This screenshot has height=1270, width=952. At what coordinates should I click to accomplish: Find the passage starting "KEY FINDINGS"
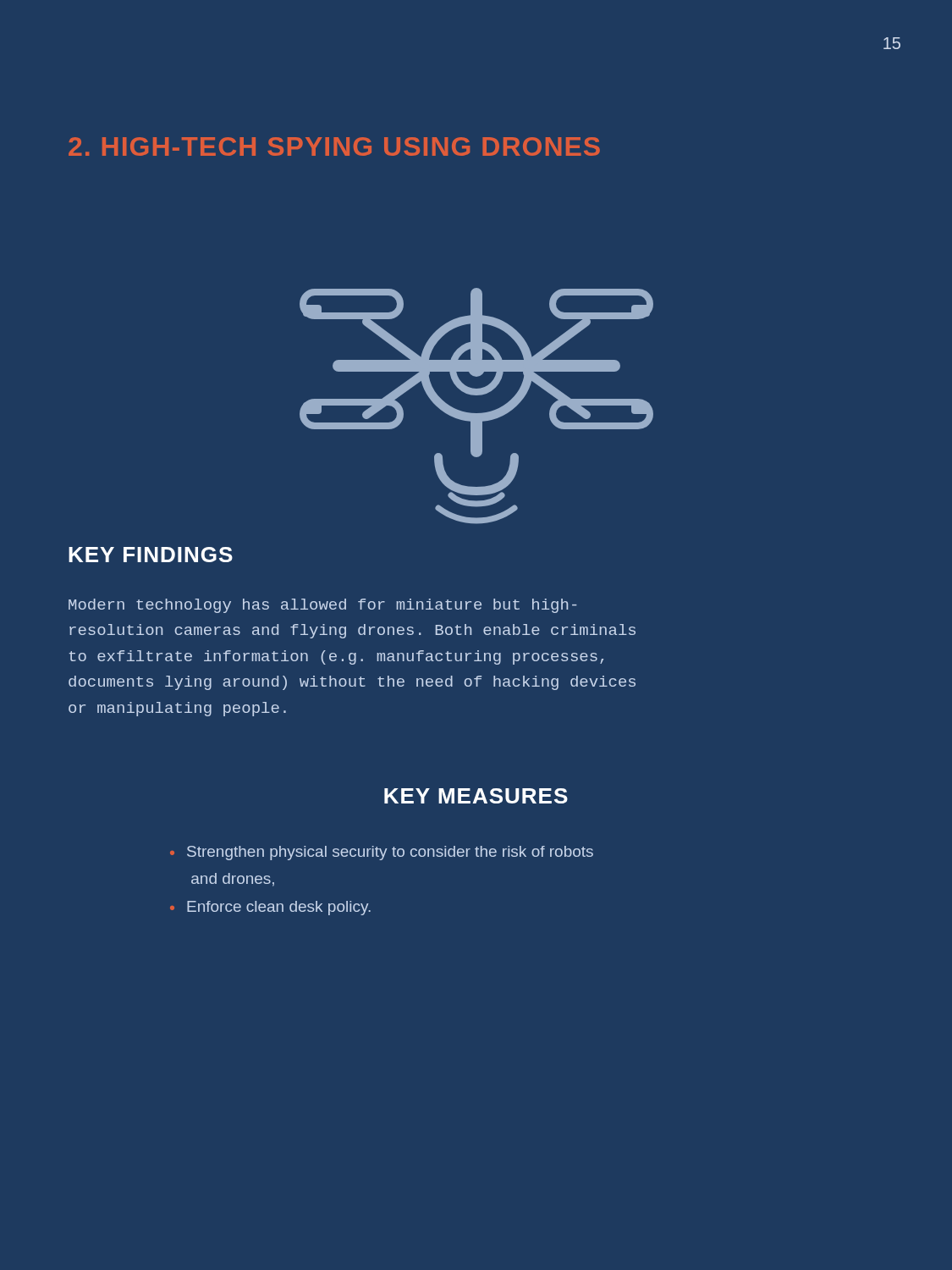tap(151, 555)
